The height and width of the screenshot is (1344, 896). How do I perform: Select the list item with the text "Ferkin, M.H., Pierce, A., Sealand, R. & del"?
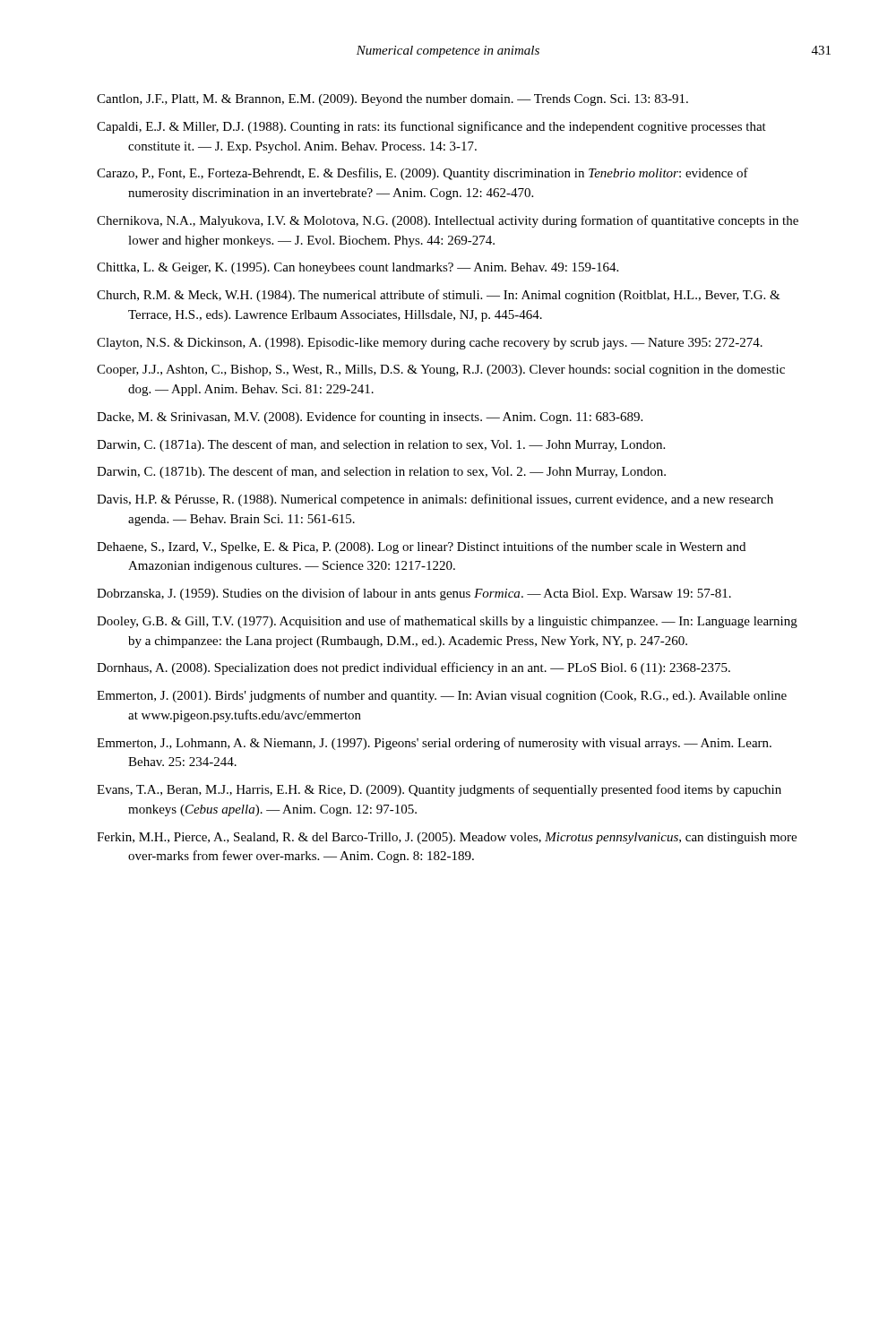tap(448, 847)
